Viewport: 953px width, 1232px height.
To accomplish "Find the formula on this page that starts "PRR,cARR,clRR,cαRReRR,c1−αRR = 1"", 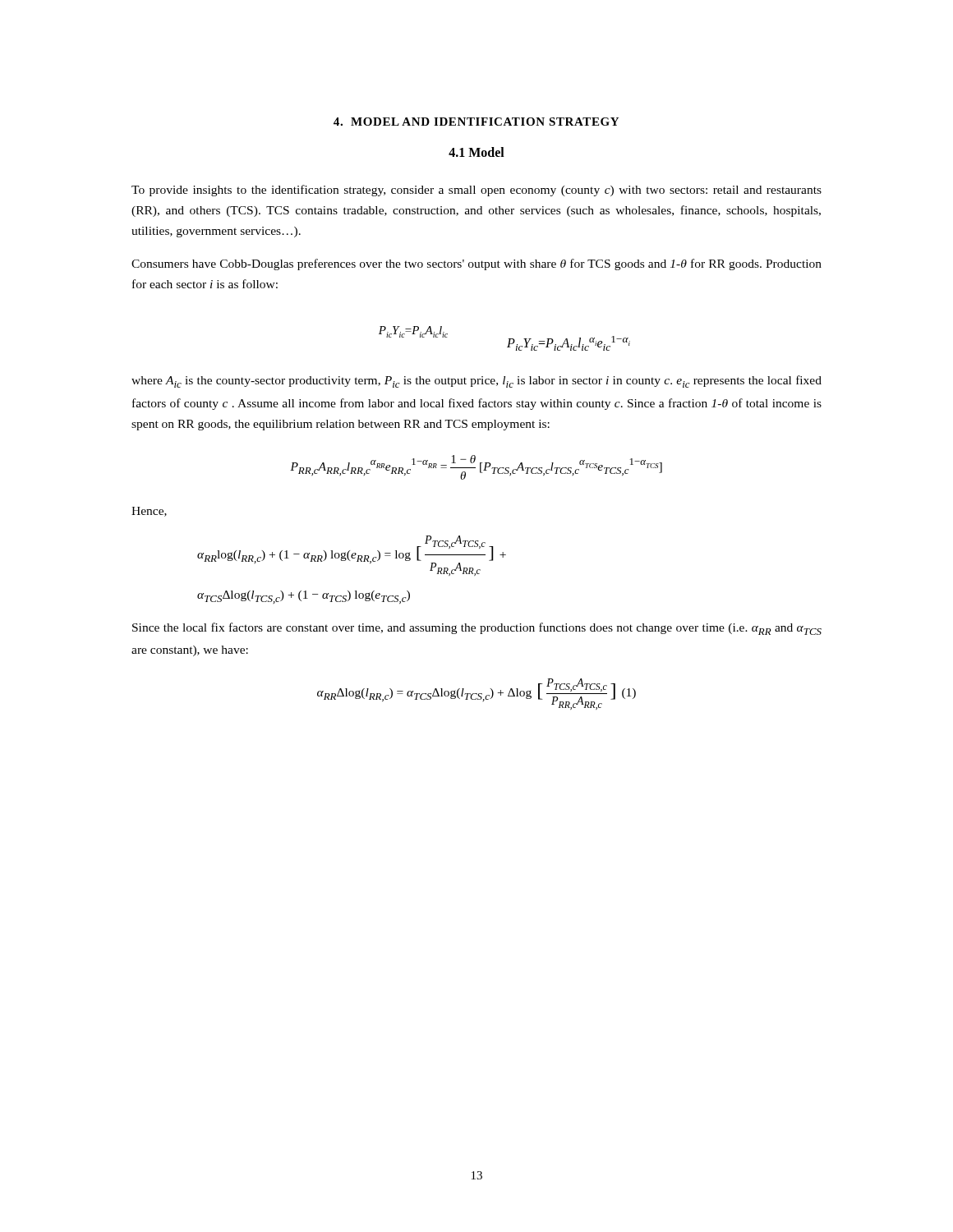I will click(x=476, y=467).
